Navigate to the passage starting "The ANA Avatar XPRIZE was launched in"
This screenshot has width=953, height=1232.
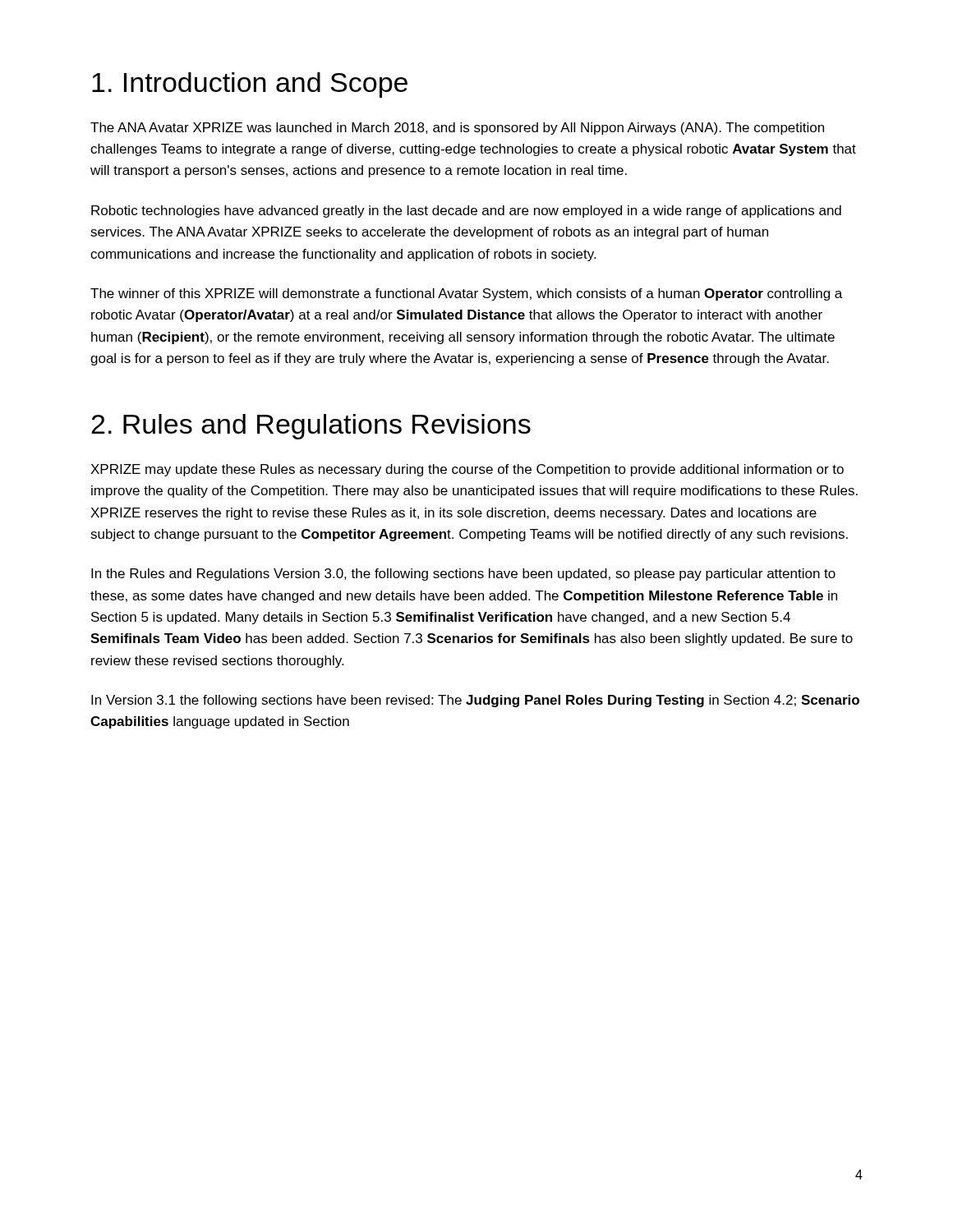coord(473,149)
